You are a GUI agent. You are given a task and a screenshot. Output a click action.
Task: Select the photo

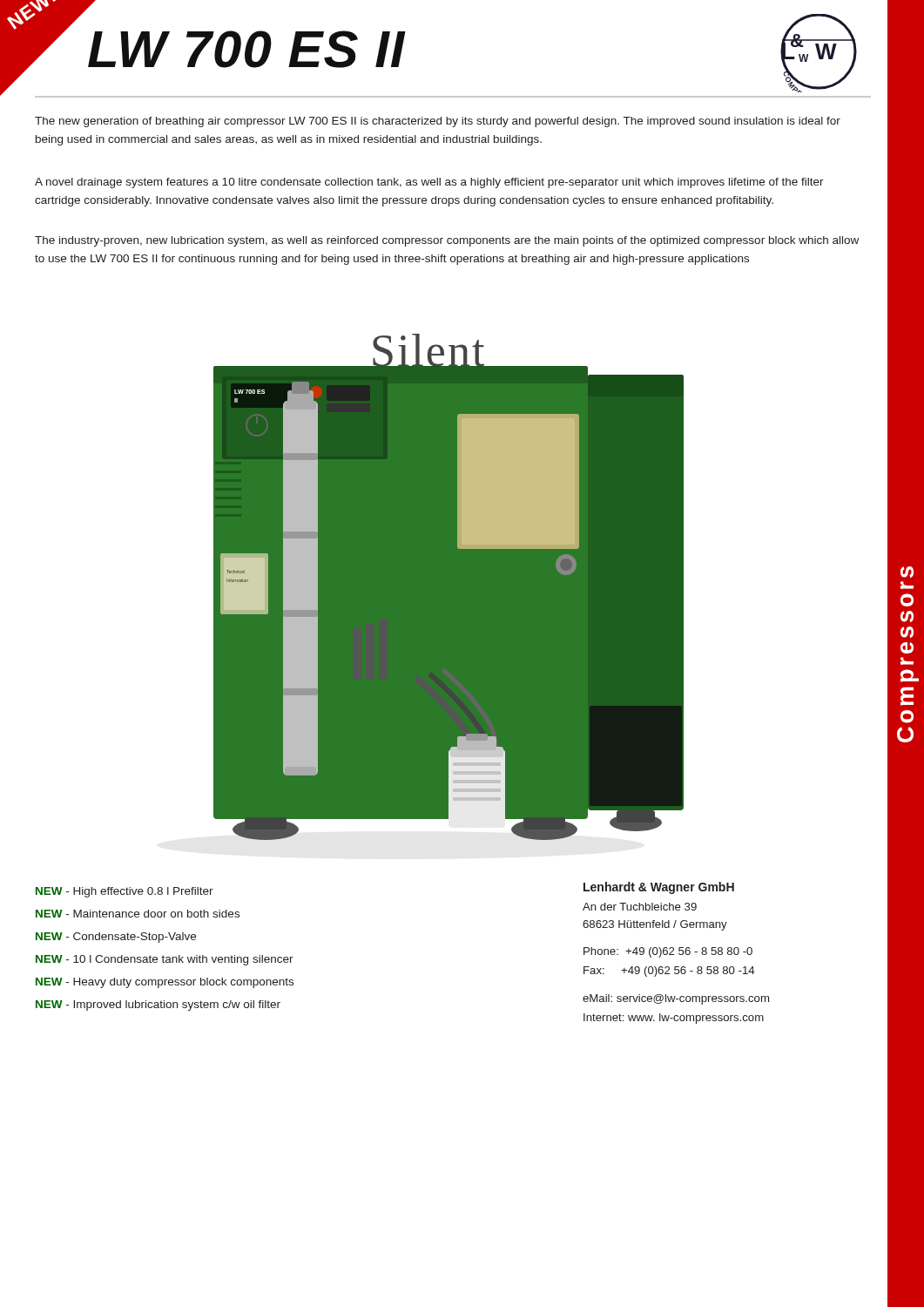[x=401, y=575]
